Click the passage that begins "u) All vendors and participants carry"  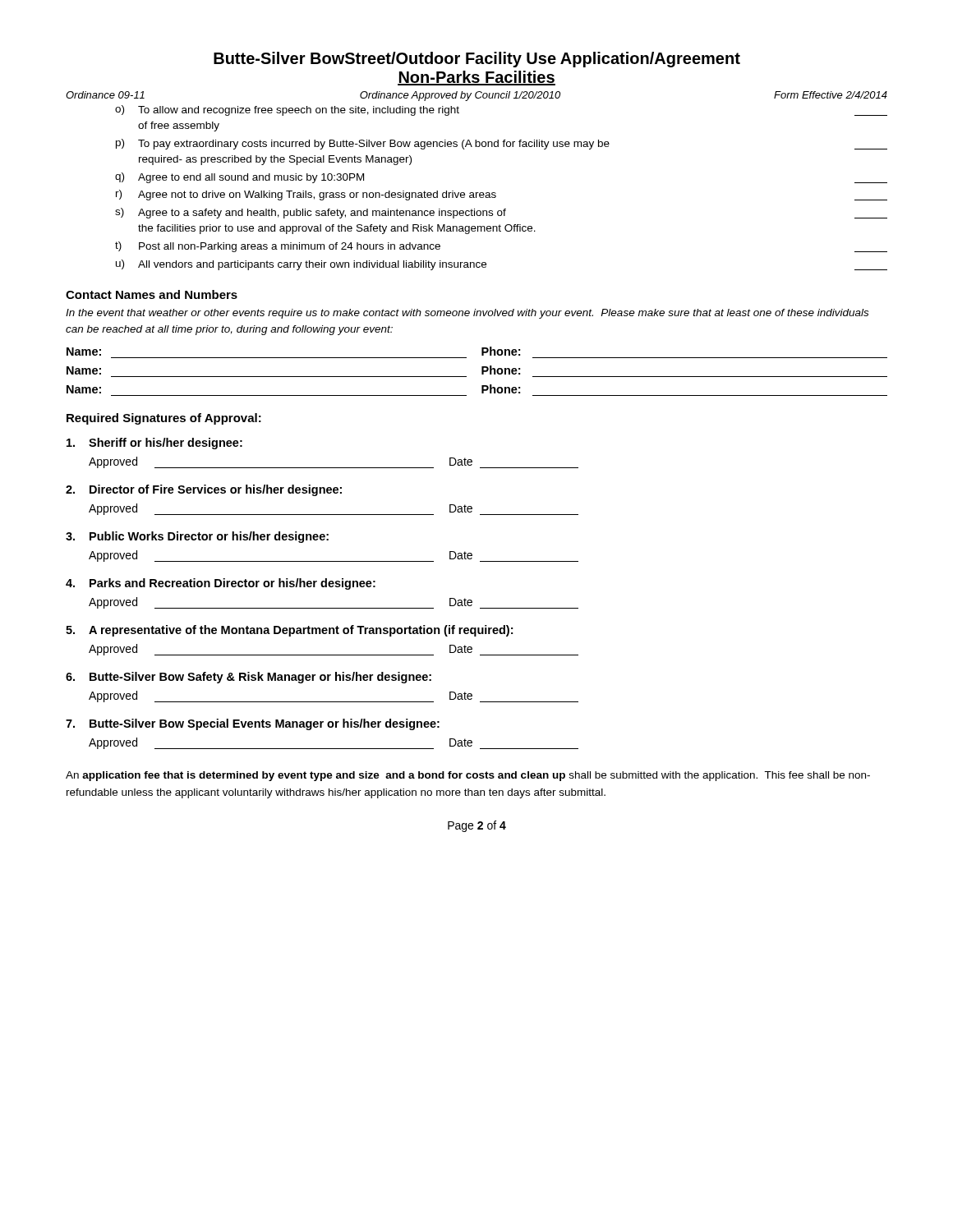point(313,265)
